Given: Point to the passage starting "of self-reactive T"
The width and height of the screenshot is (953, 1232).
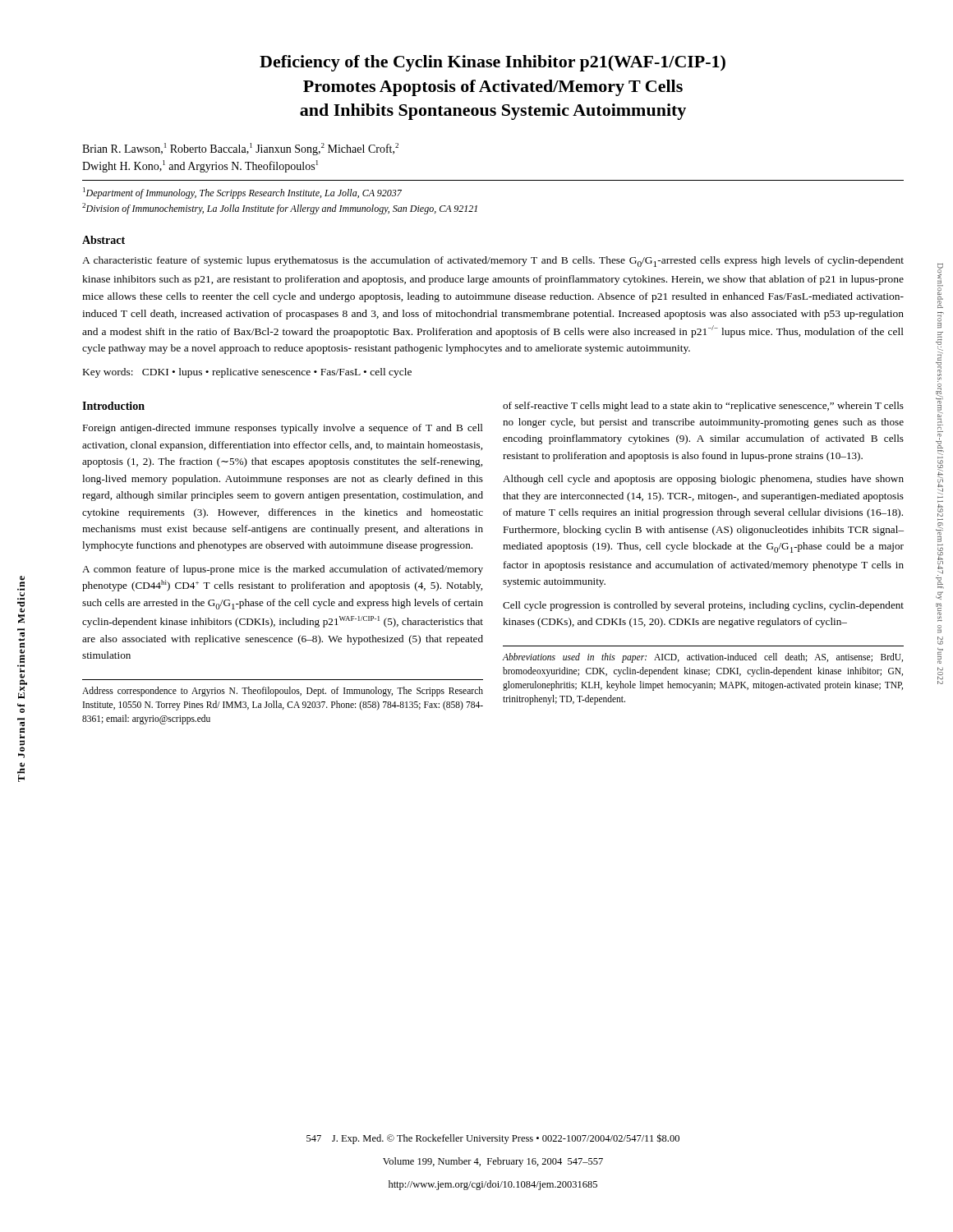Looking at the screenshot, I should (x=703, y=514).
